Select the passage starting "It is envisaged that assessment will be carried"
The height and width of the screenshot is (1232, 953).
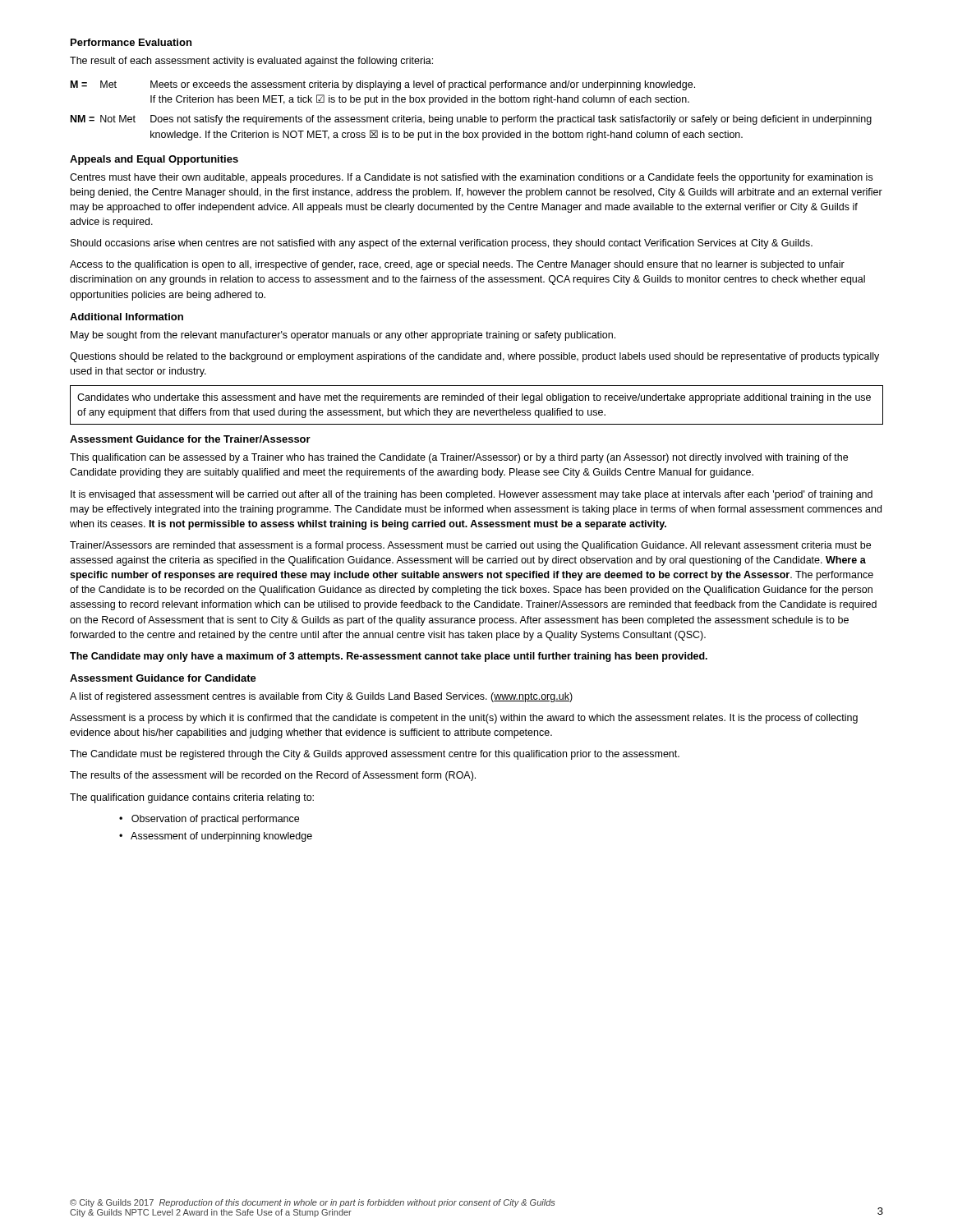point(476,509)
